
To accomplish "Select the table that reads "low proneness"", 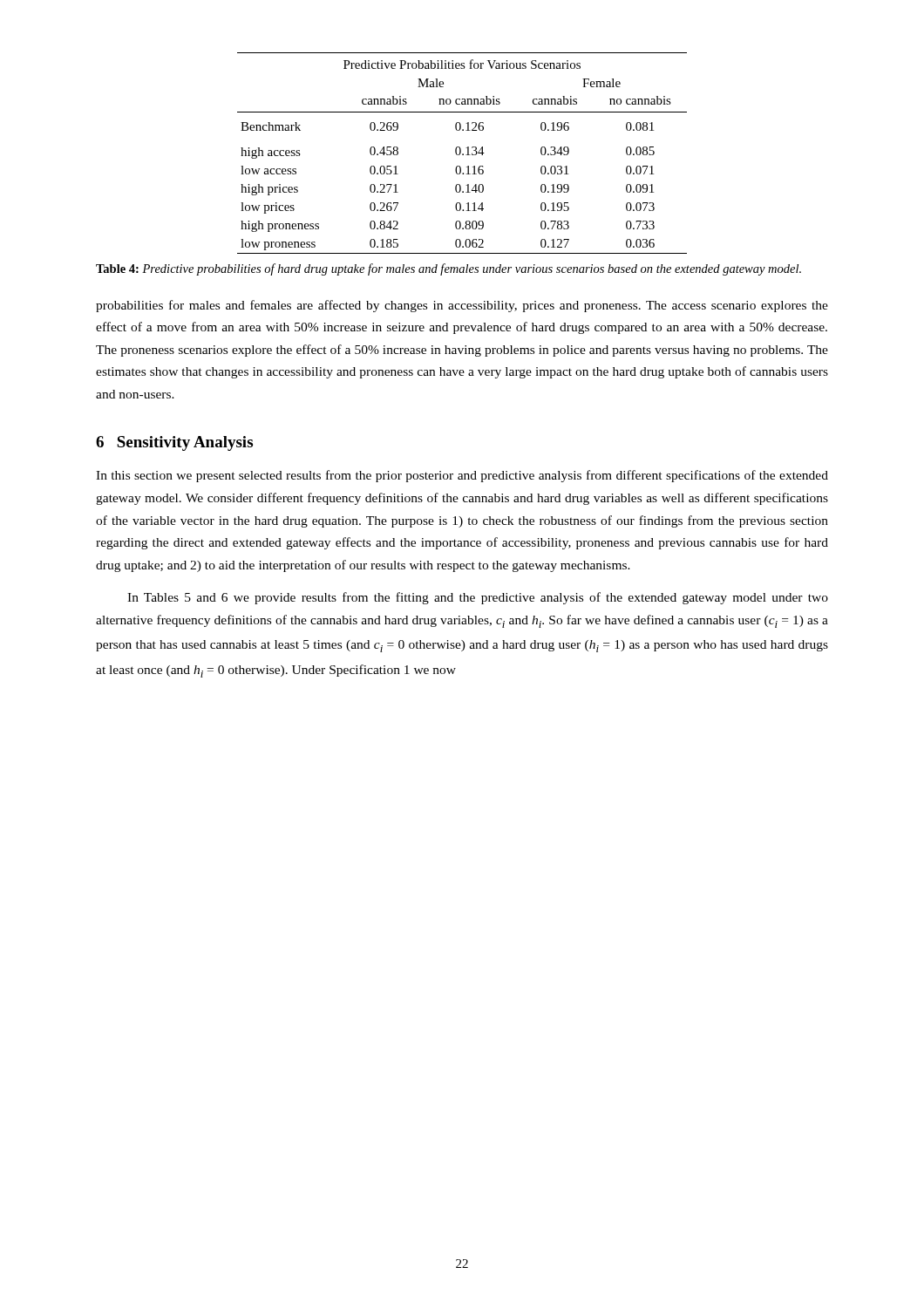I will pos(462,153).
